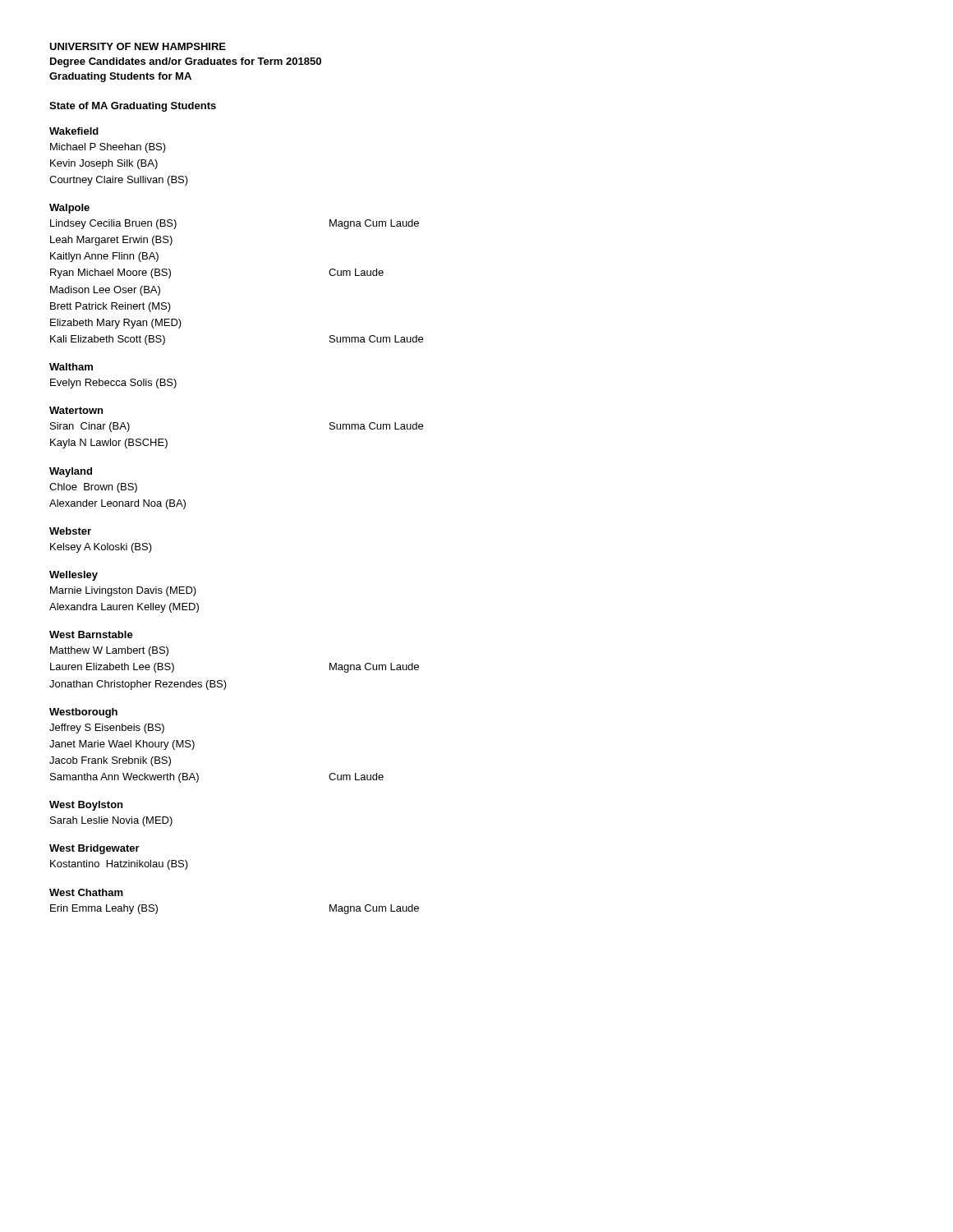Locate the section header with the text "State of MA Graduating Students"
This screenshot has width=953, height=1232.
click(x=133, y=105)
